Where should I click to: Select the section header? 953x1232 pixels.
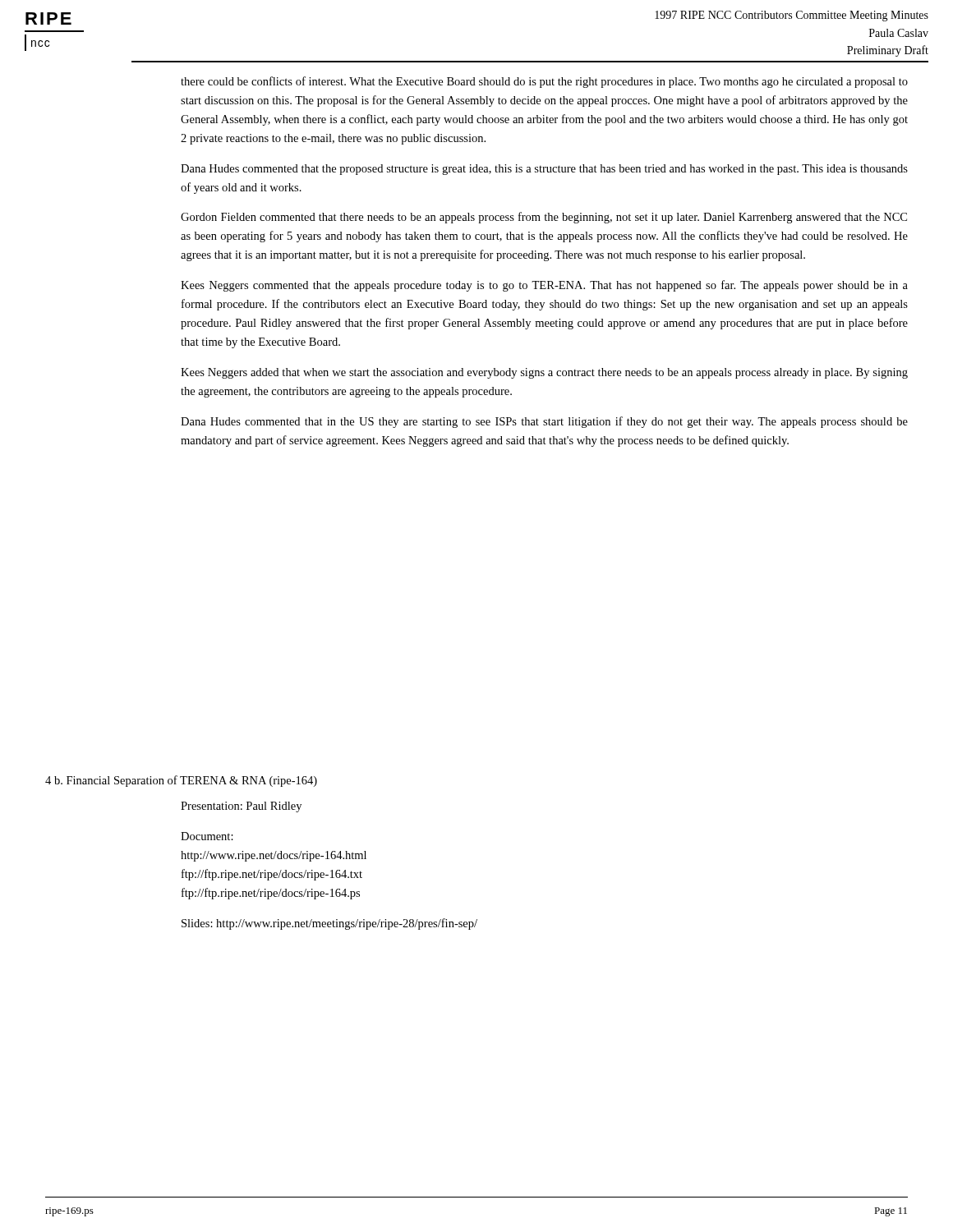(181, 780)
